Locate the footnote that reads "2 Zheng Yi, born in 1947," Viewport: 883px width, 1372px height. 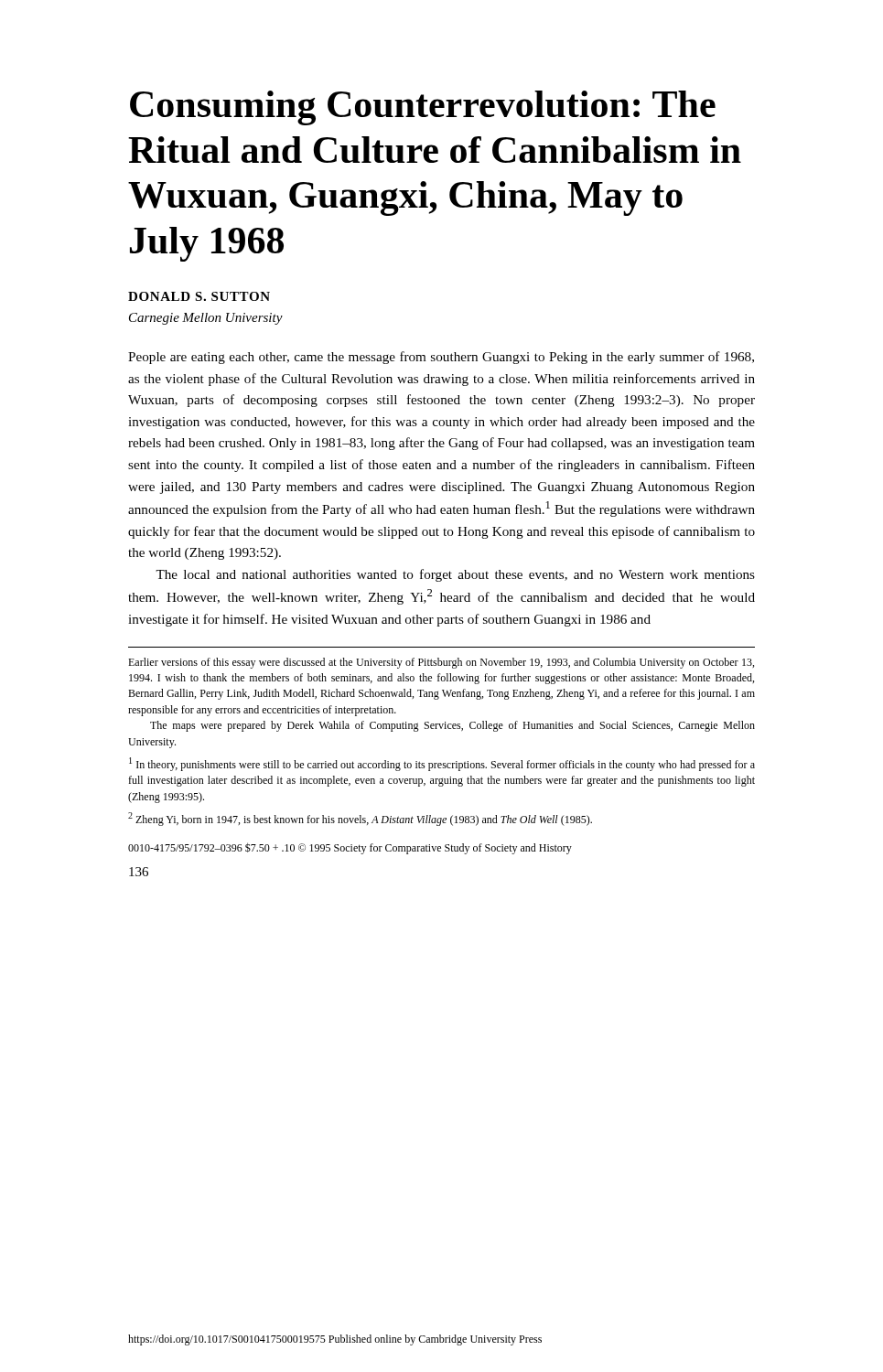pyautogui.click(x=442, y=819)
